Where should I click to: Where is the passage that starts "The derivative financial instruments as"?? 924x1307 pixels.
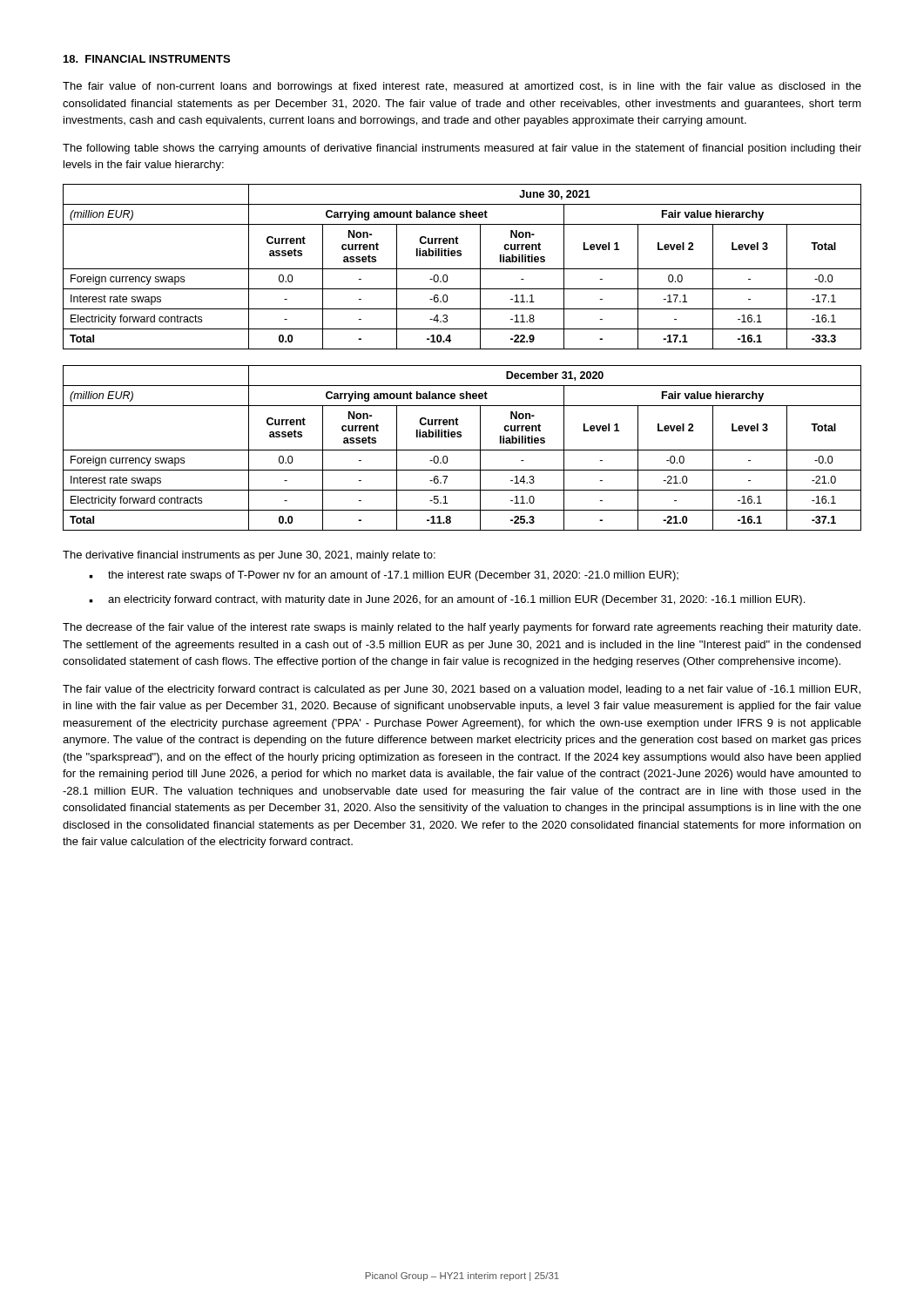coord(249,554)
